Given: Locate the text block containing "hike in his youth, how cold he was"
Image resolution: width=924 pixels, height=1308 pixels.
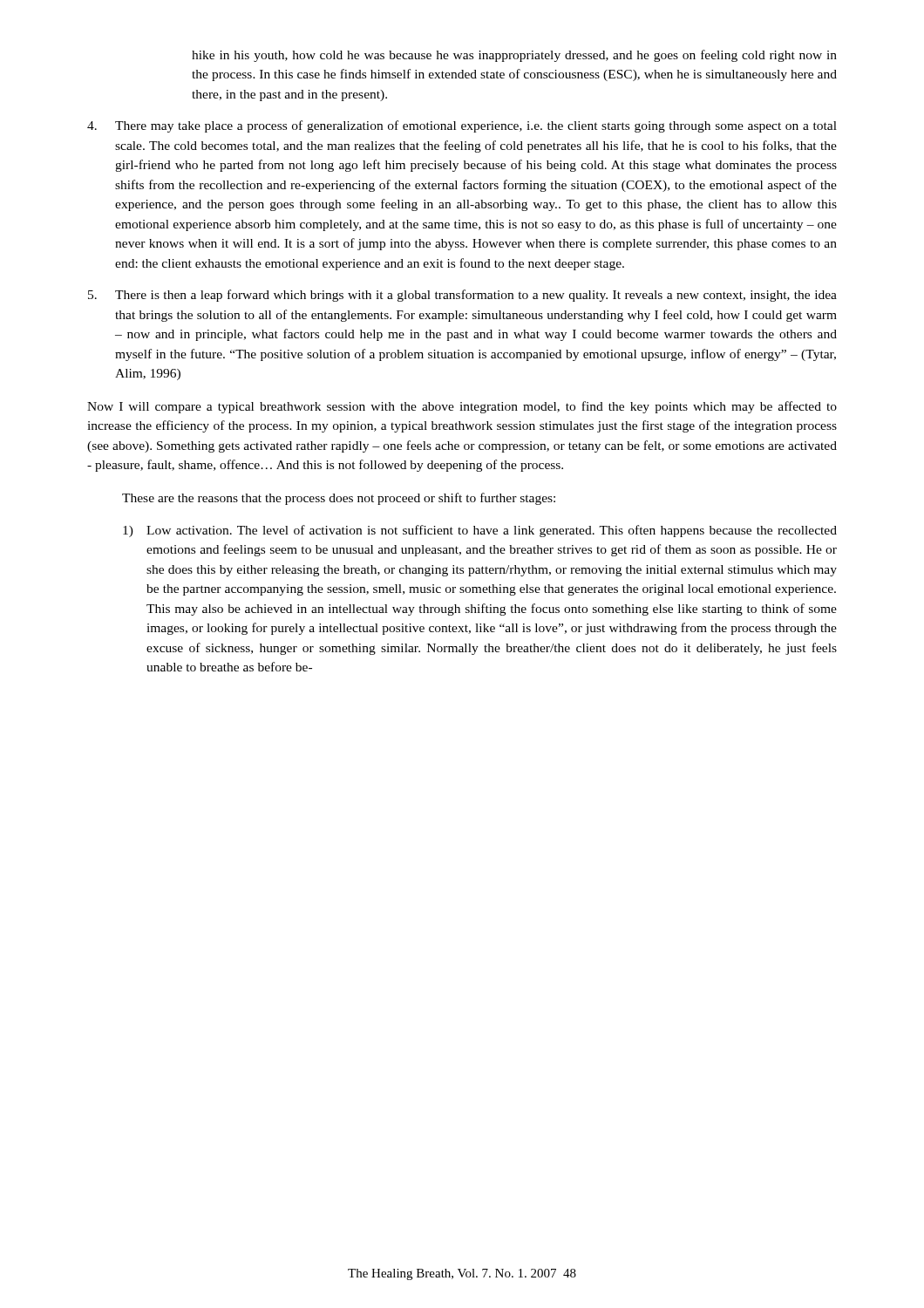Looking at the screenshot, I should tap(514, 75).
